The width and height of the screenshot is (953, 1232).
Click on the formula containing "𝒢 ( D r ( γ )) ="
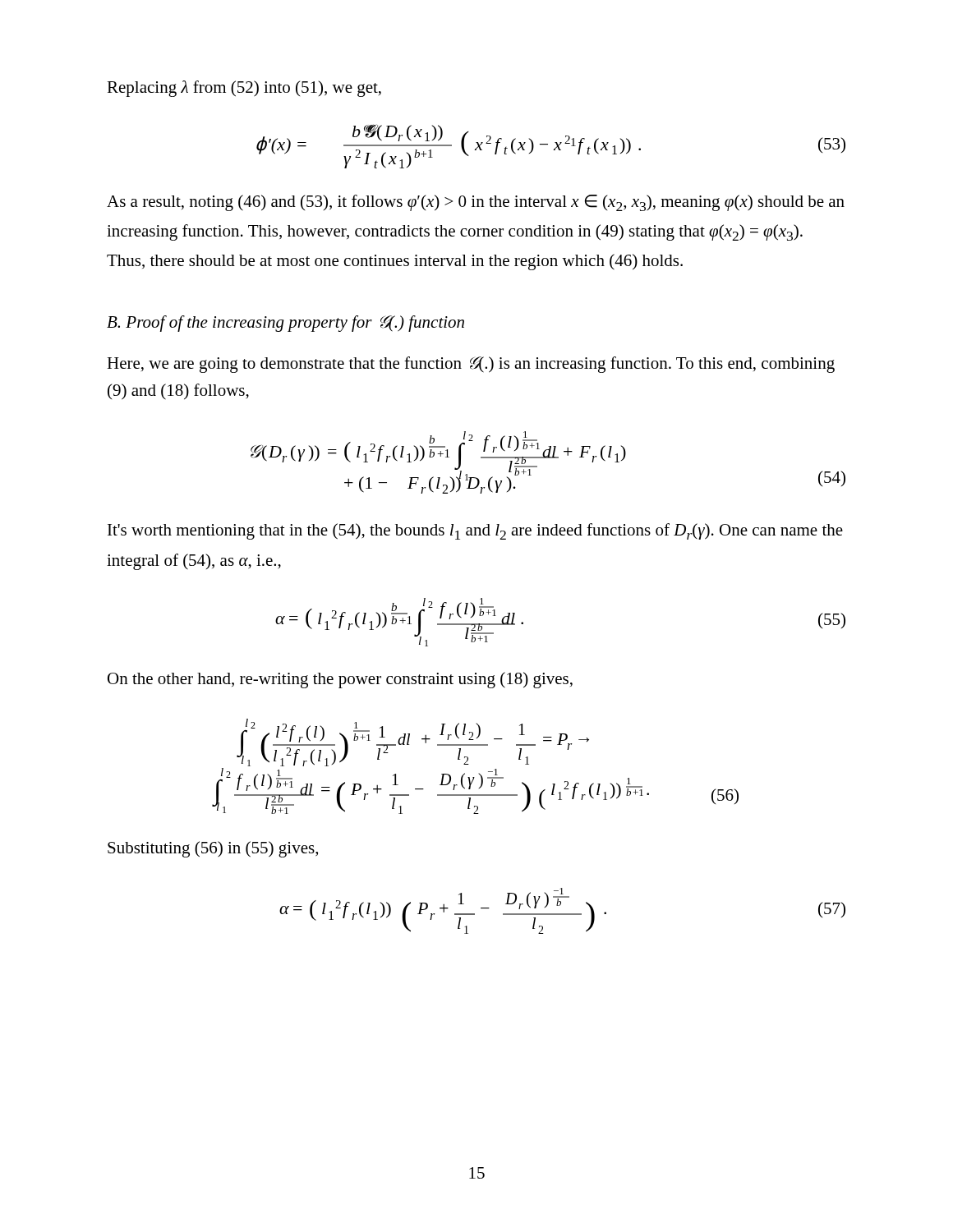pyautogui.click(x=546, y=460)
